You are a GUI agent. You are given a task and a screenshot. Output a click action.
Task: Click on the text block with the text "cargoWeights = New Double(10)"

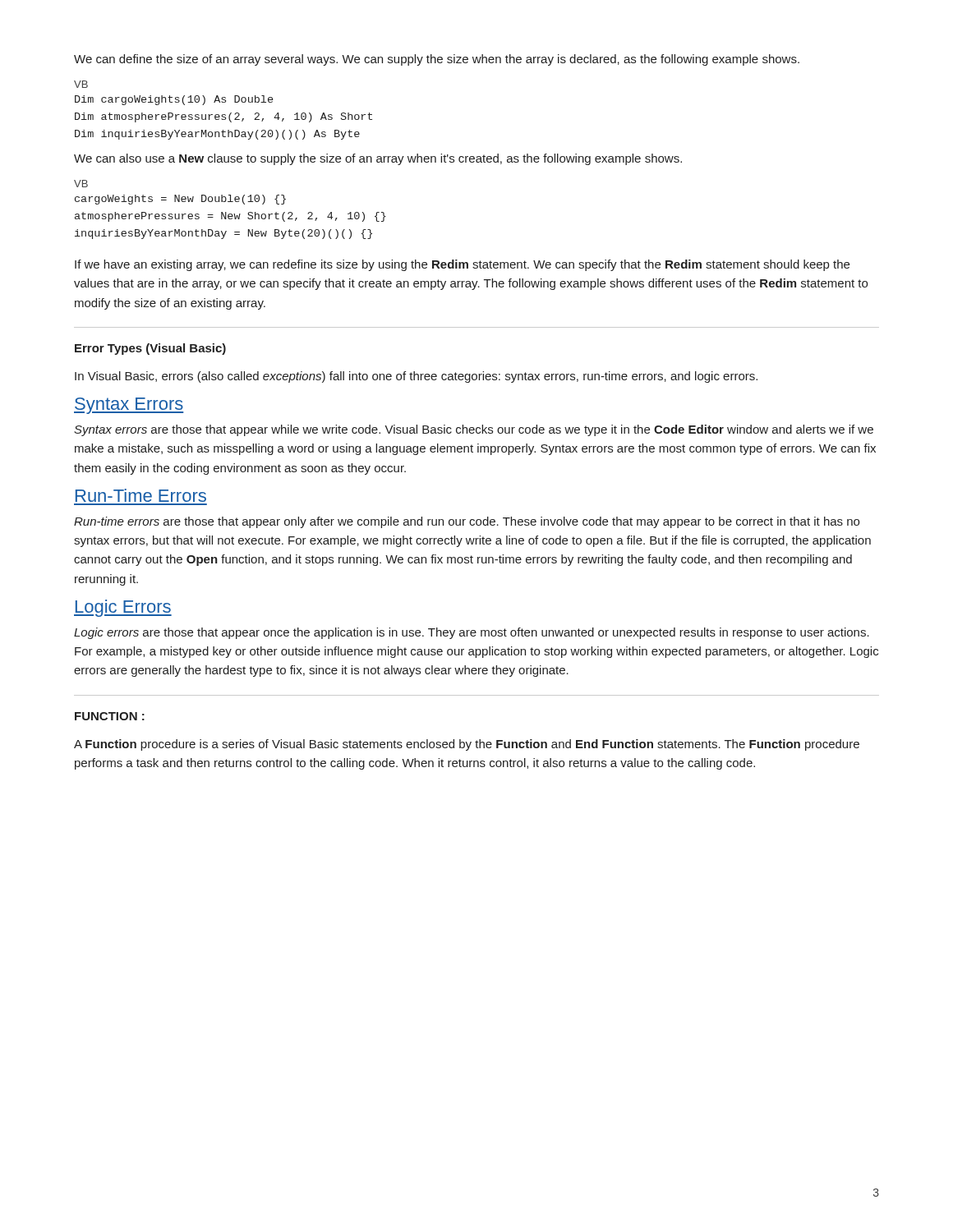[x=230, y=217]
